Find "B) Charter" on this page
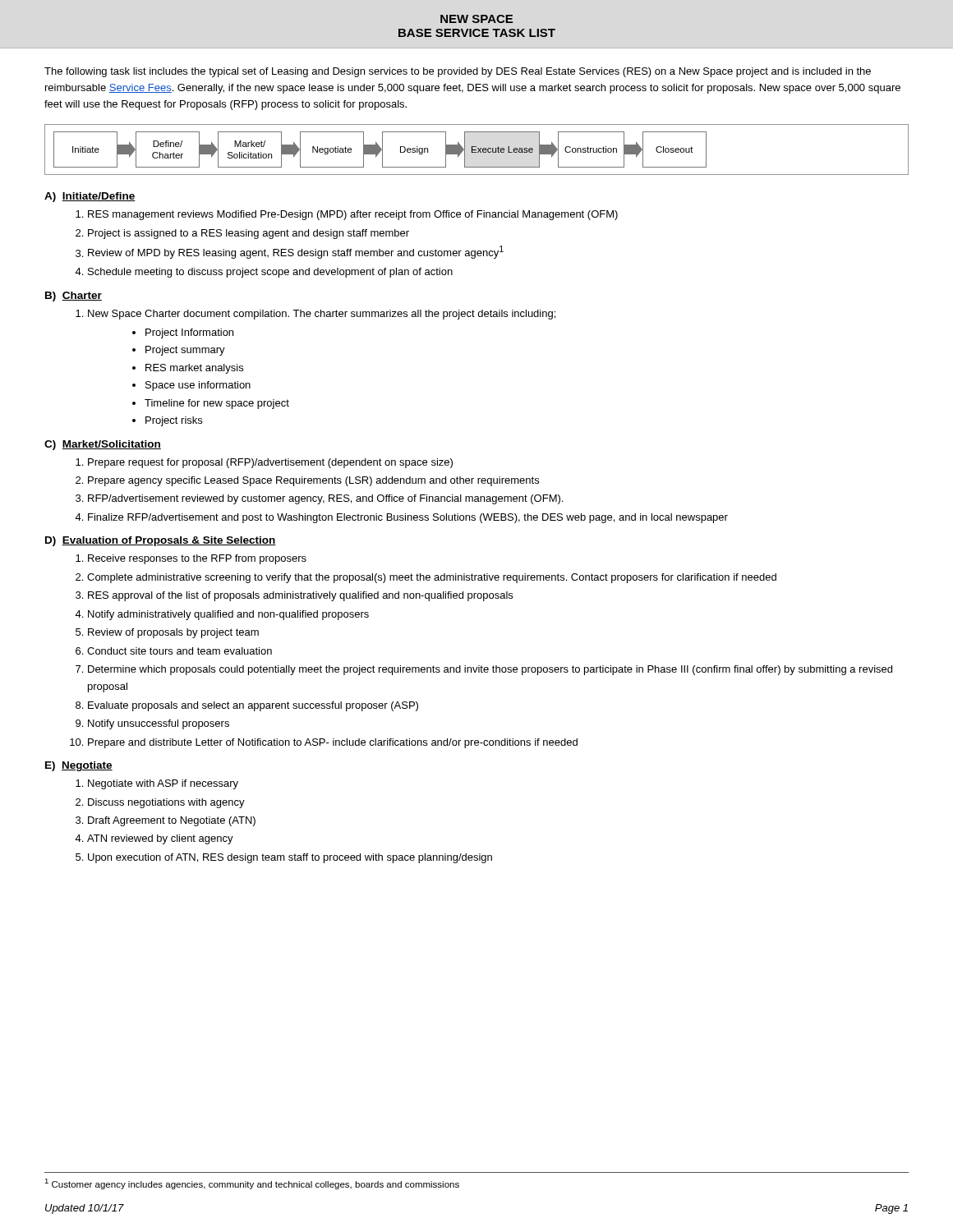This screenshot has height=1232, width=953. point(73,295)
